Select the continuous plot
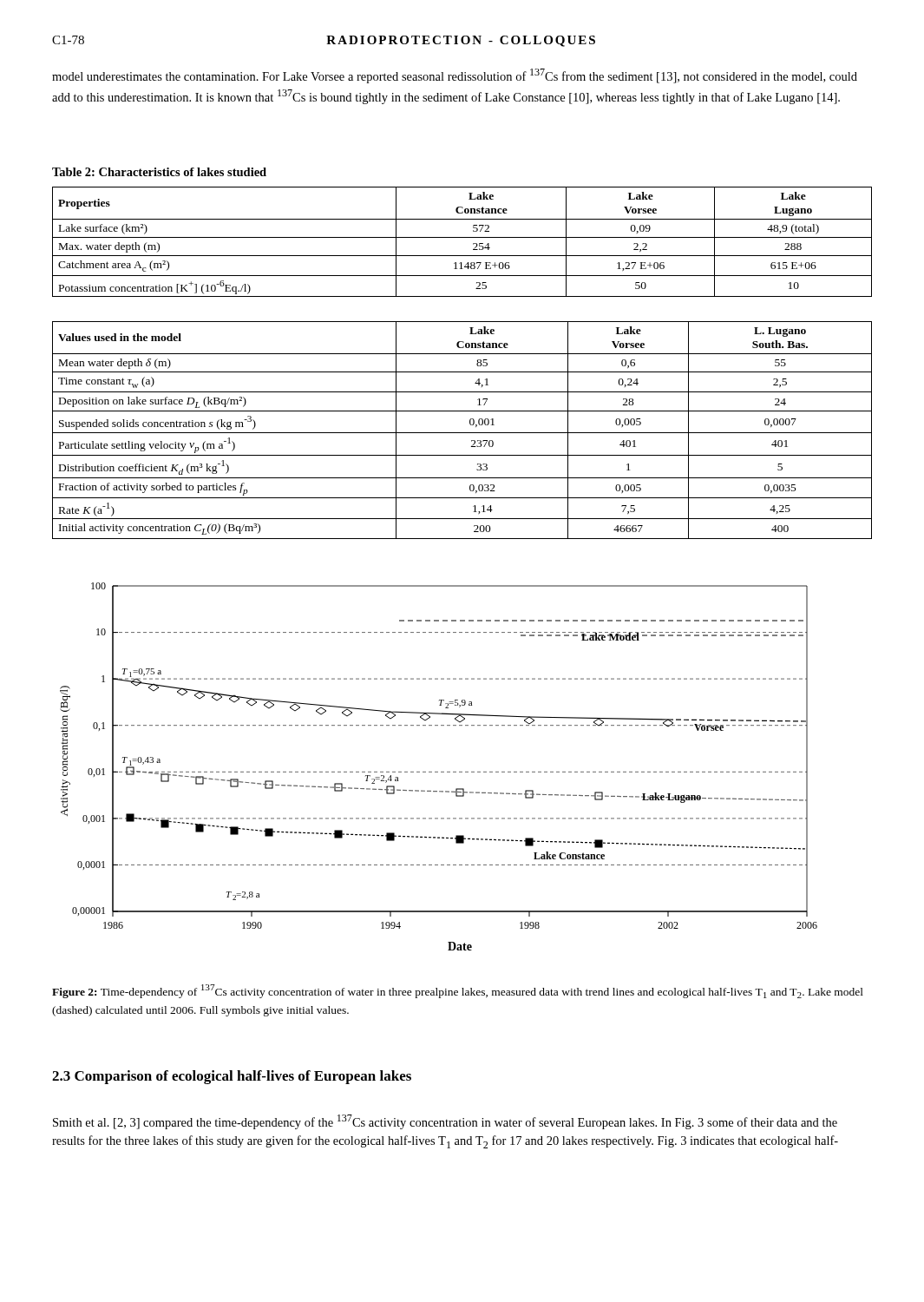This screenshot has height=1302, width=924. pos(462,772)
